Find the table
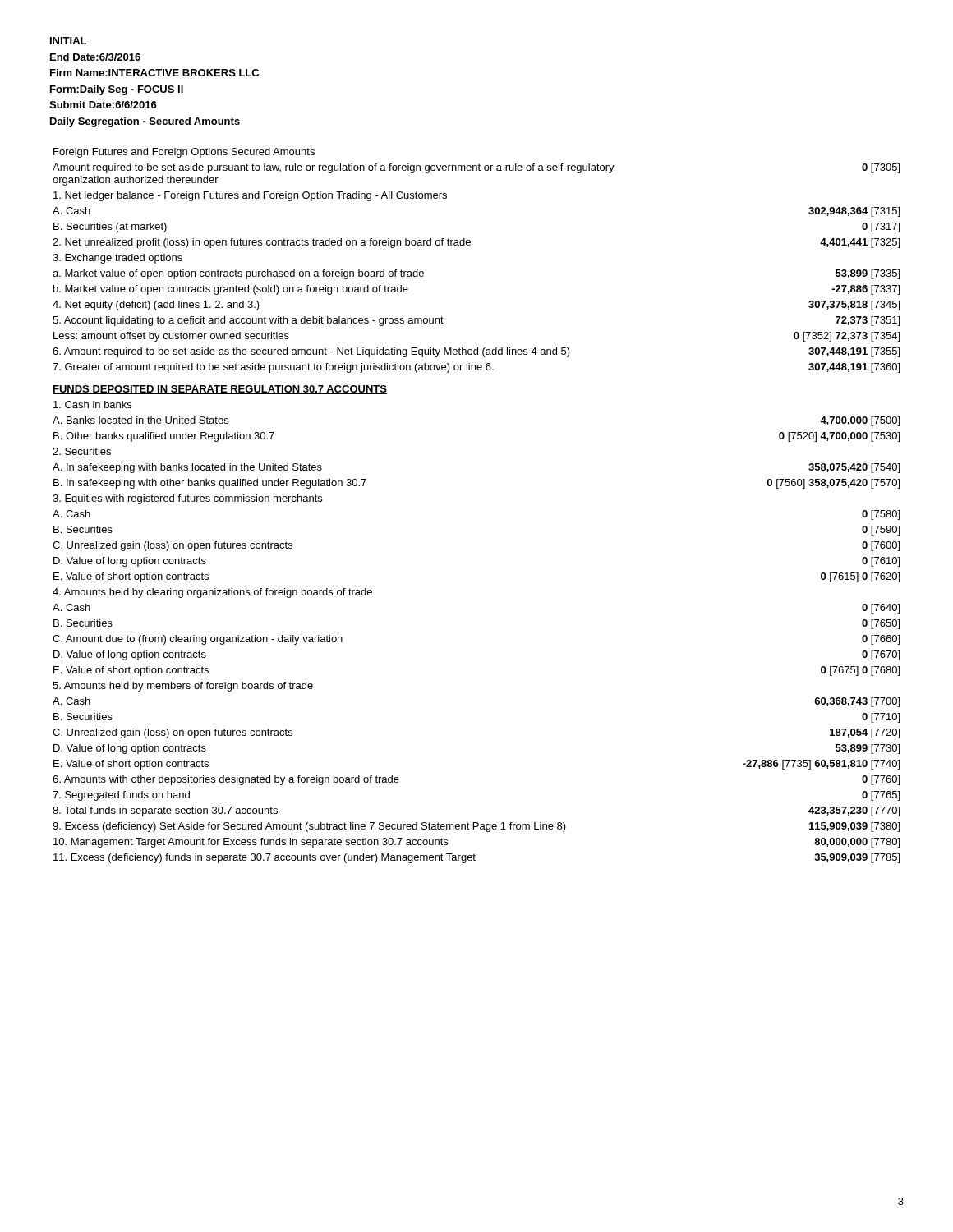The width and height of the screenshot is (953, 1232). click(476, 504)
